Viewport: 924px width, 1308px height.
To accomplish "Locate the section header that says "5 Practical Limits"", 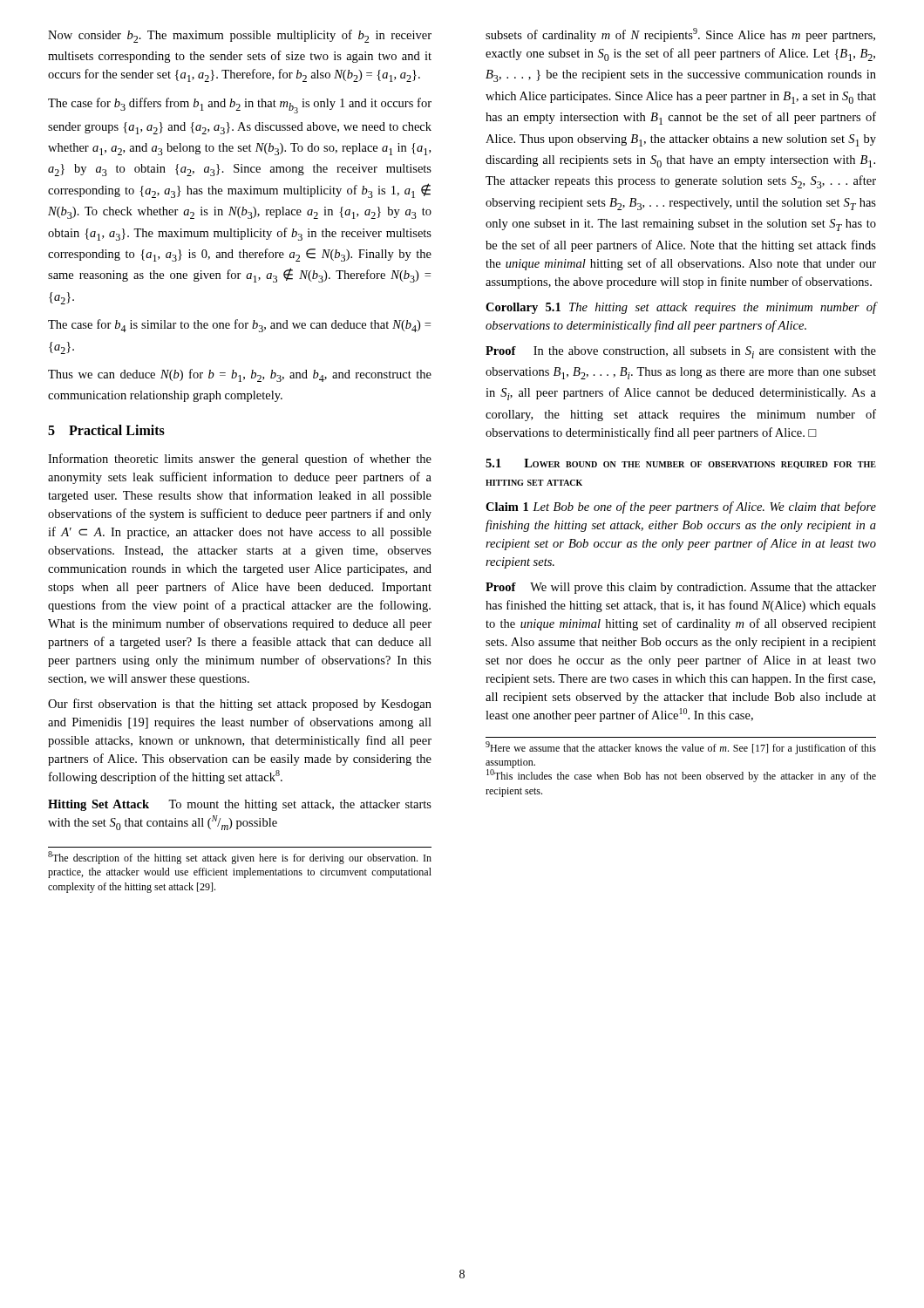I will click(106, 430).
